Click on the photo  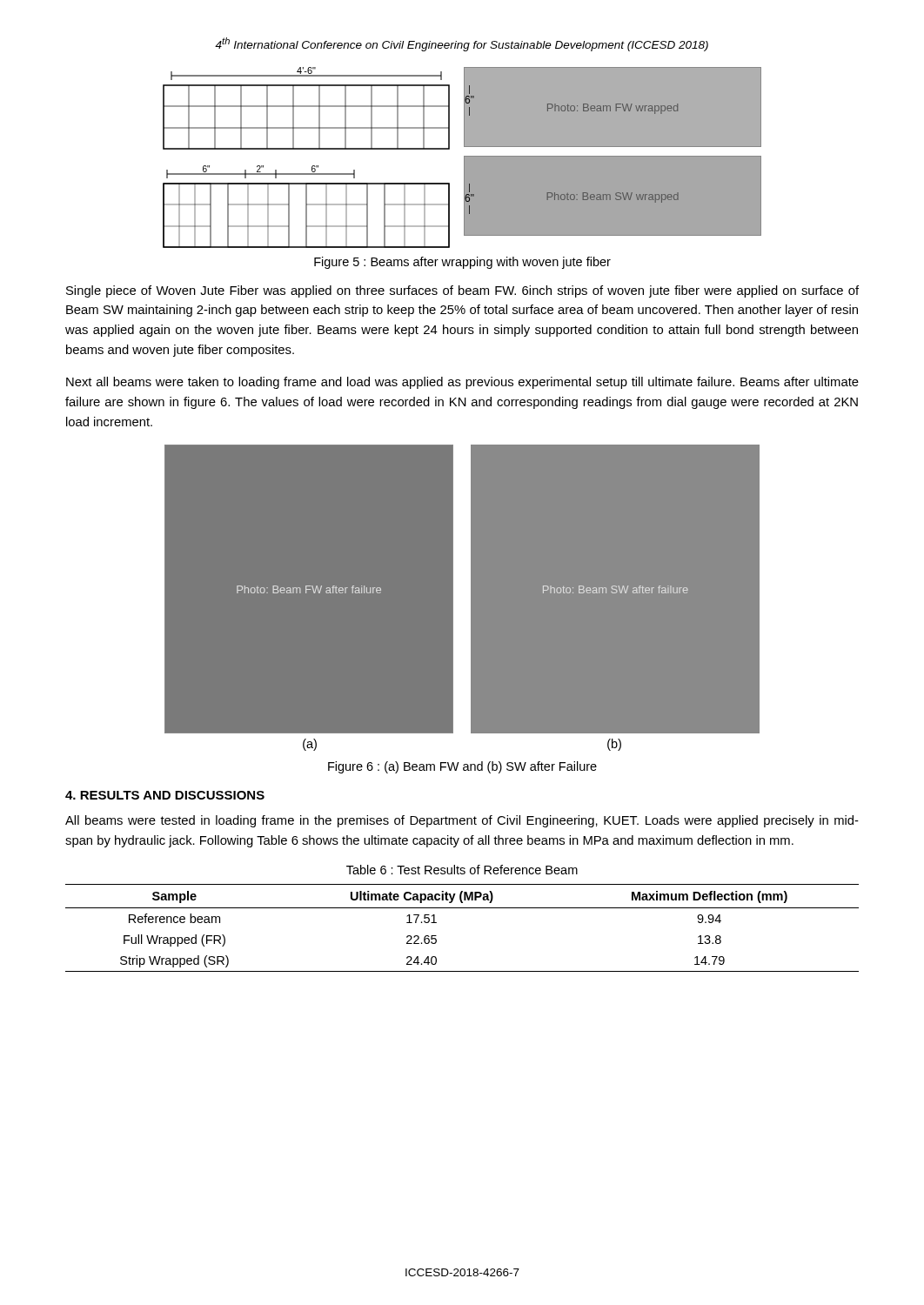pyautogui.click(x=462, y=599)
